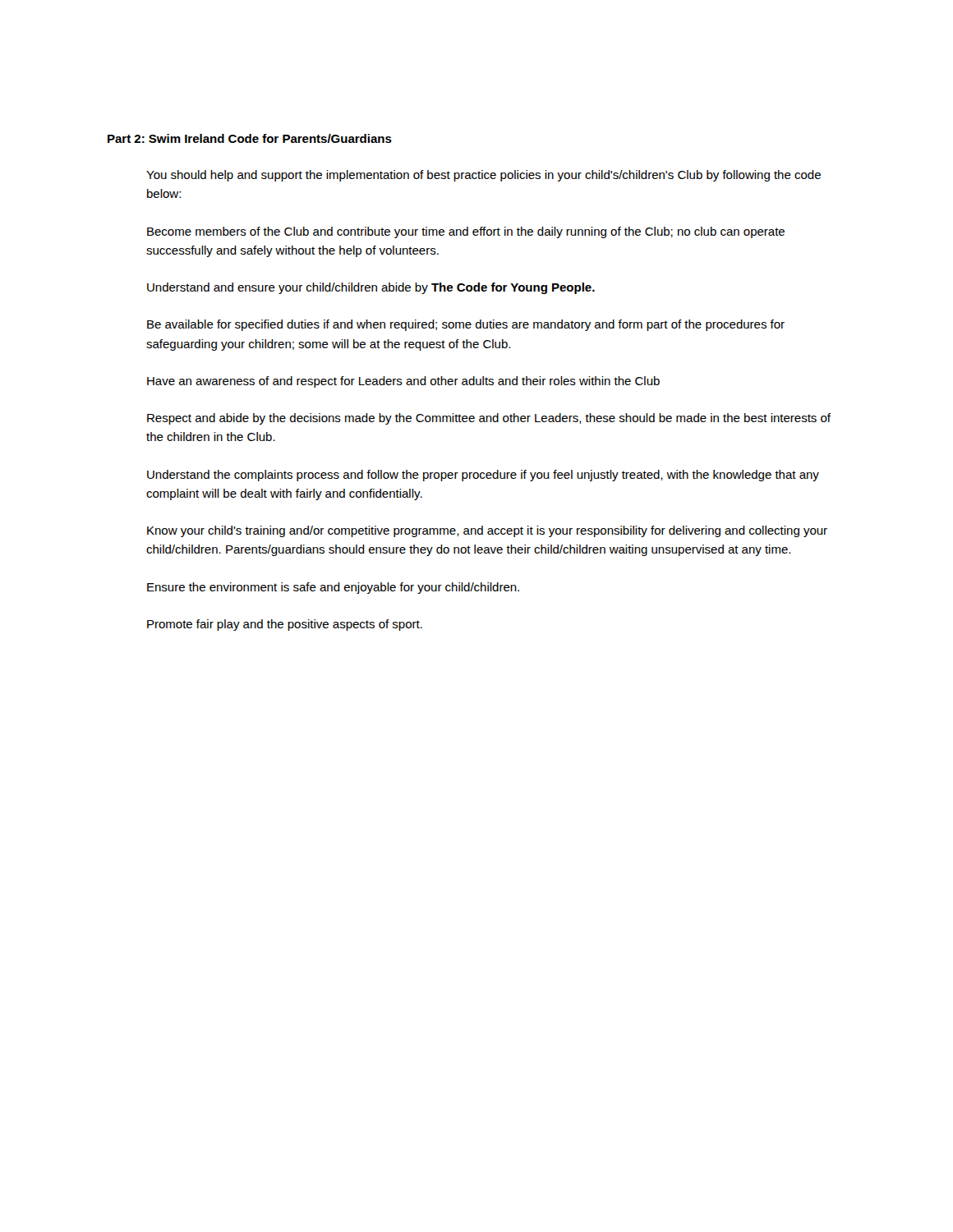
Task: Locate the block of text that opens with "Respect and abide by the decisions made by"
Action: (x=488, y=427)
